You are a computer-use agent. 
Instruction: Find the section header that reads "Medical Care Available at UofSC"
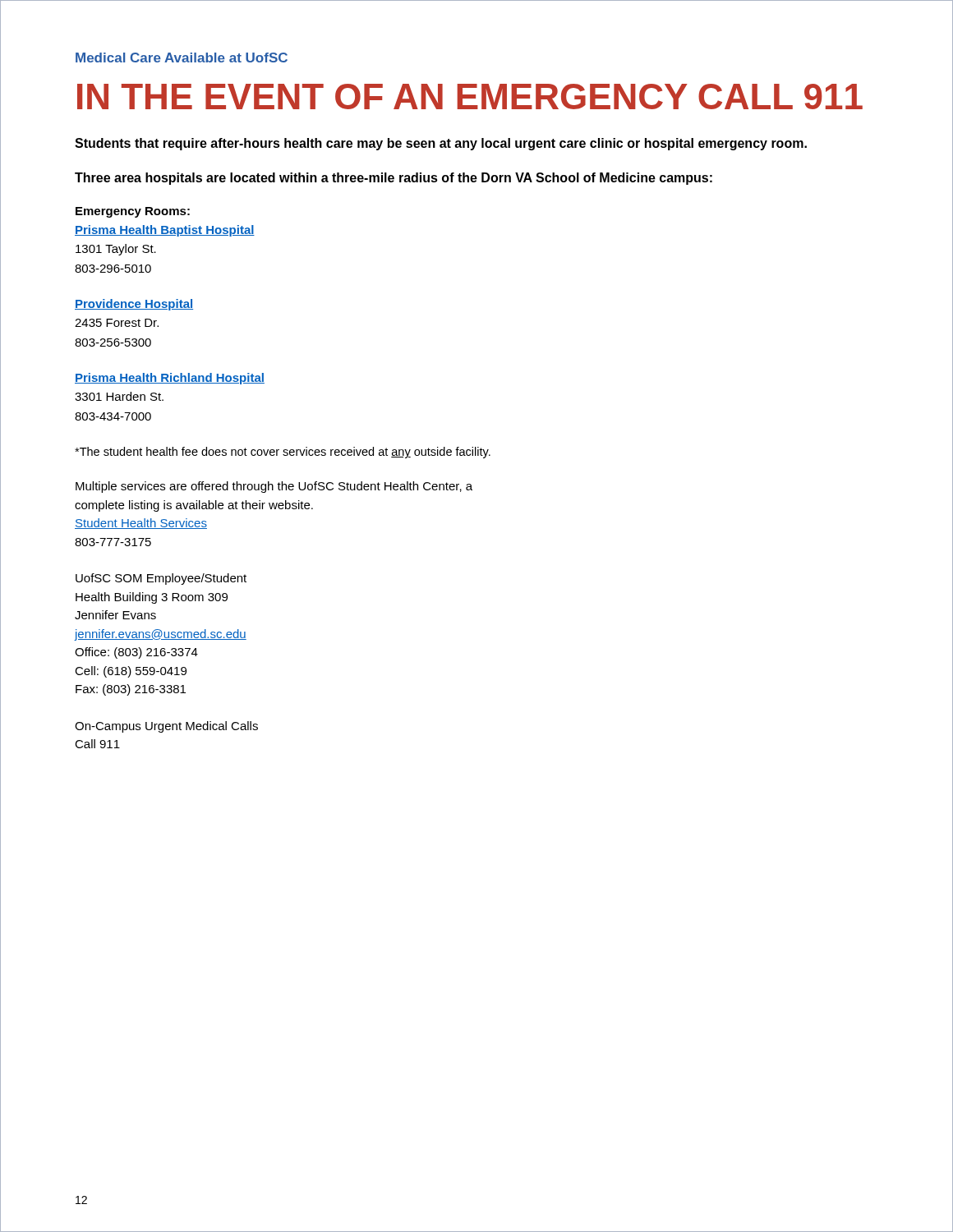(x=181, y=58)
